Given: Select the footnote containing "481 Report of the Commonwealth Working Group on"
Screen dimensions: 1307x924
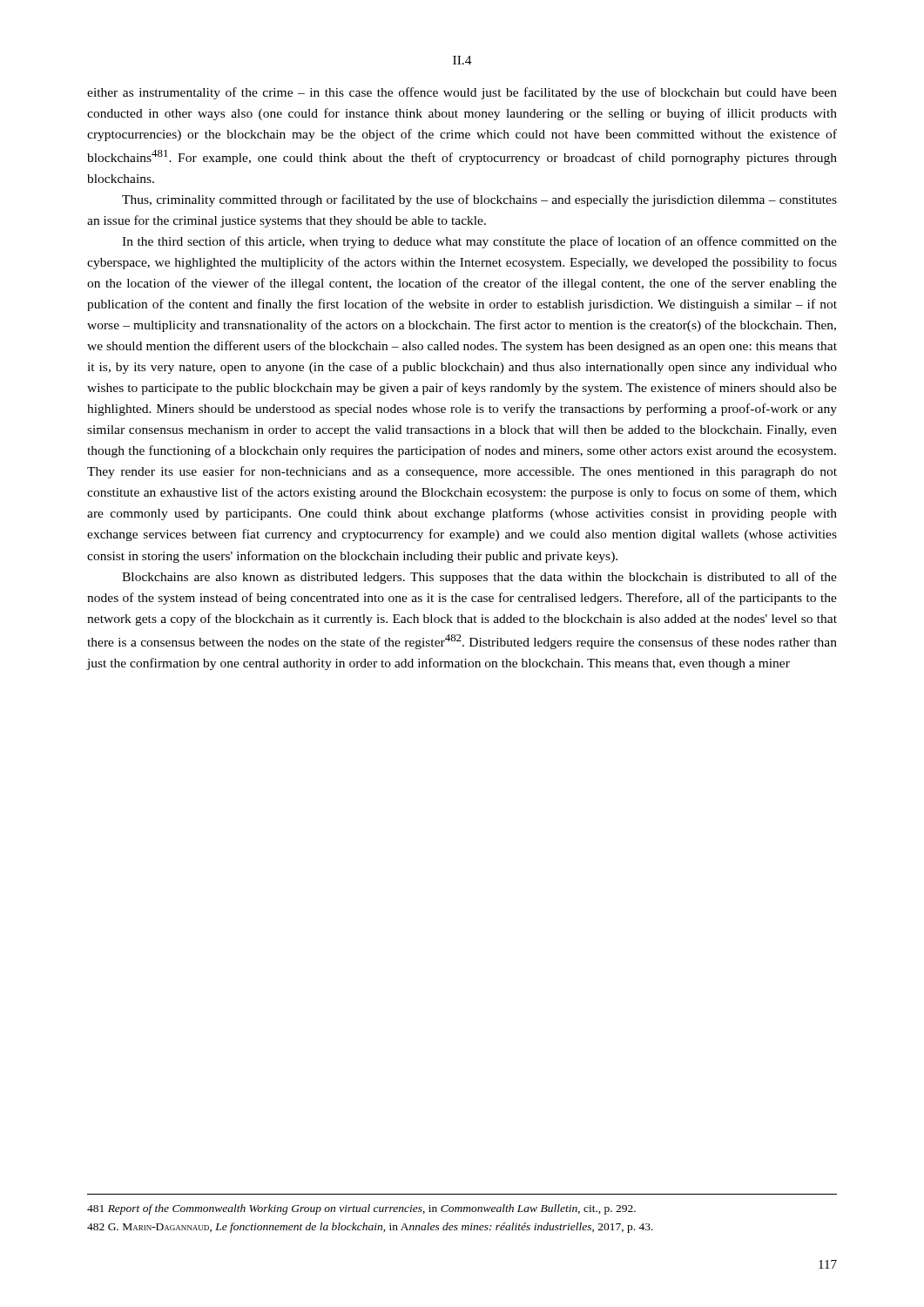Looking at the screenshot, I should pos(462,1208).
